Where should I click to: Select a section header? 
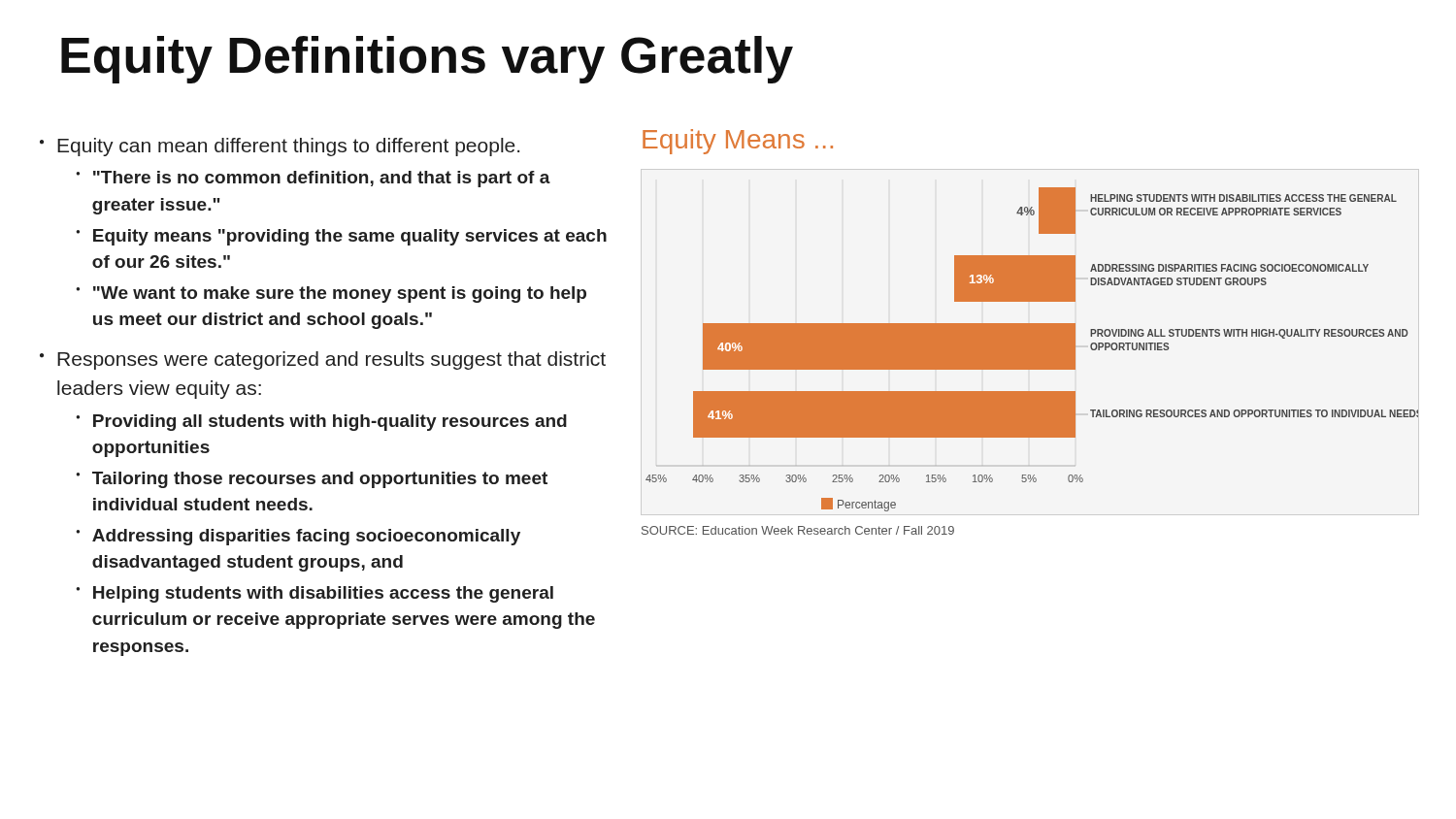738,139
